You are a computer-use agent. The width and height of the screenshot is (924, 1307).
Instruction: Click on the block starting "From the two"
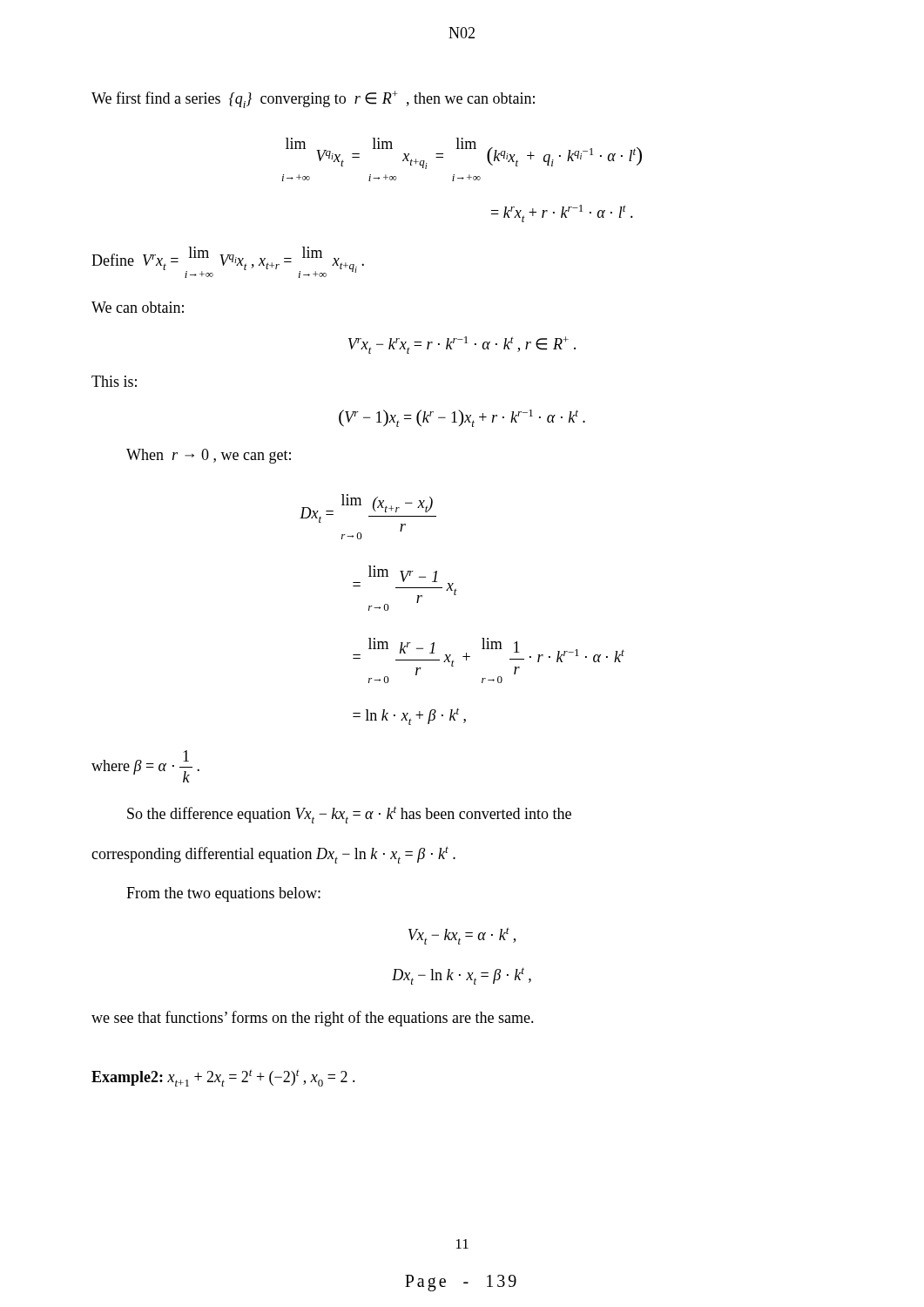coord(224,894)
